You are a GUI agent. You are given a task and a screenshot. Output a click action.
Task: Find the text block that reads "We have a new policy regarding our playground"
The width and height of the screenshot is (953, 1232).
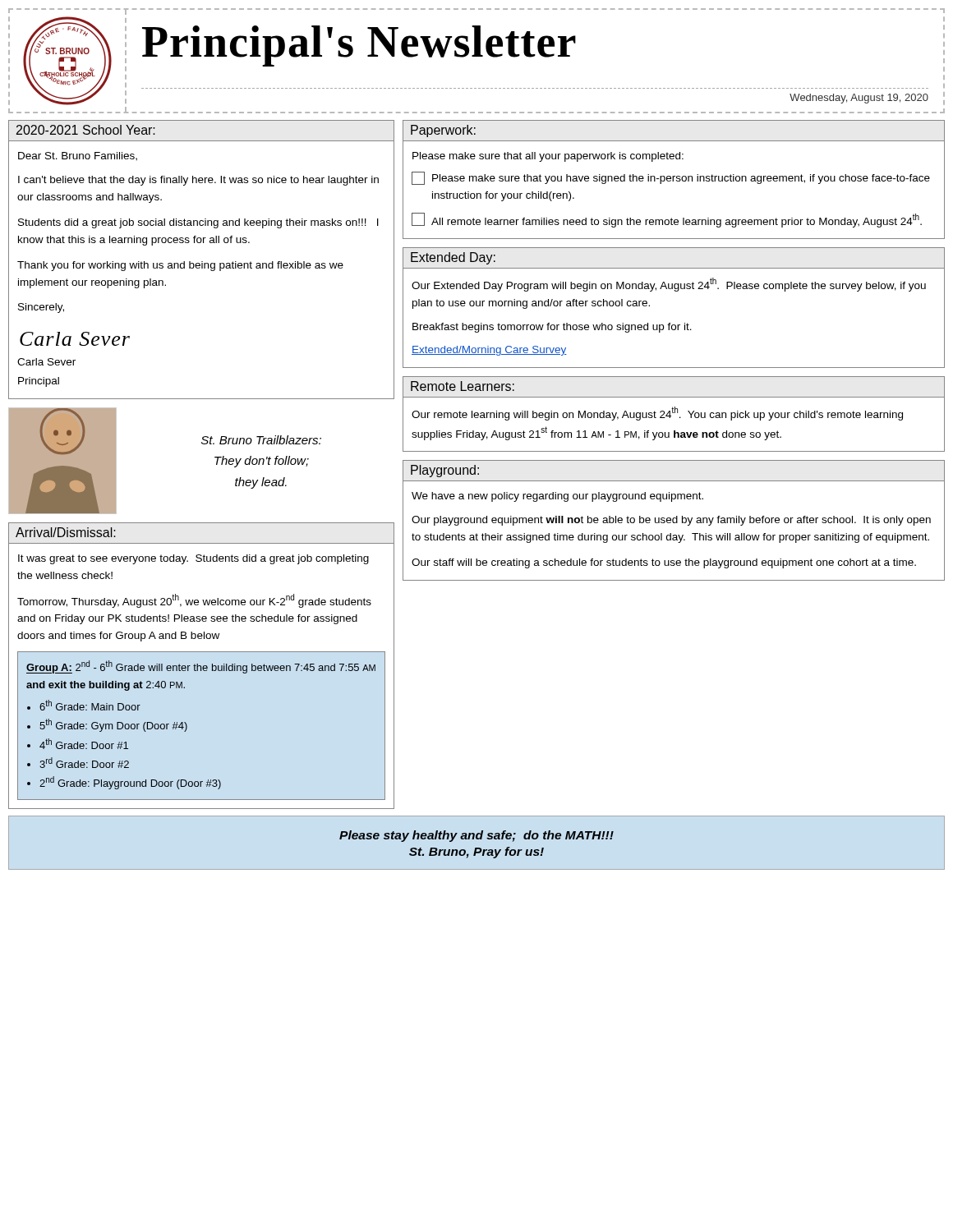[674, 530]
